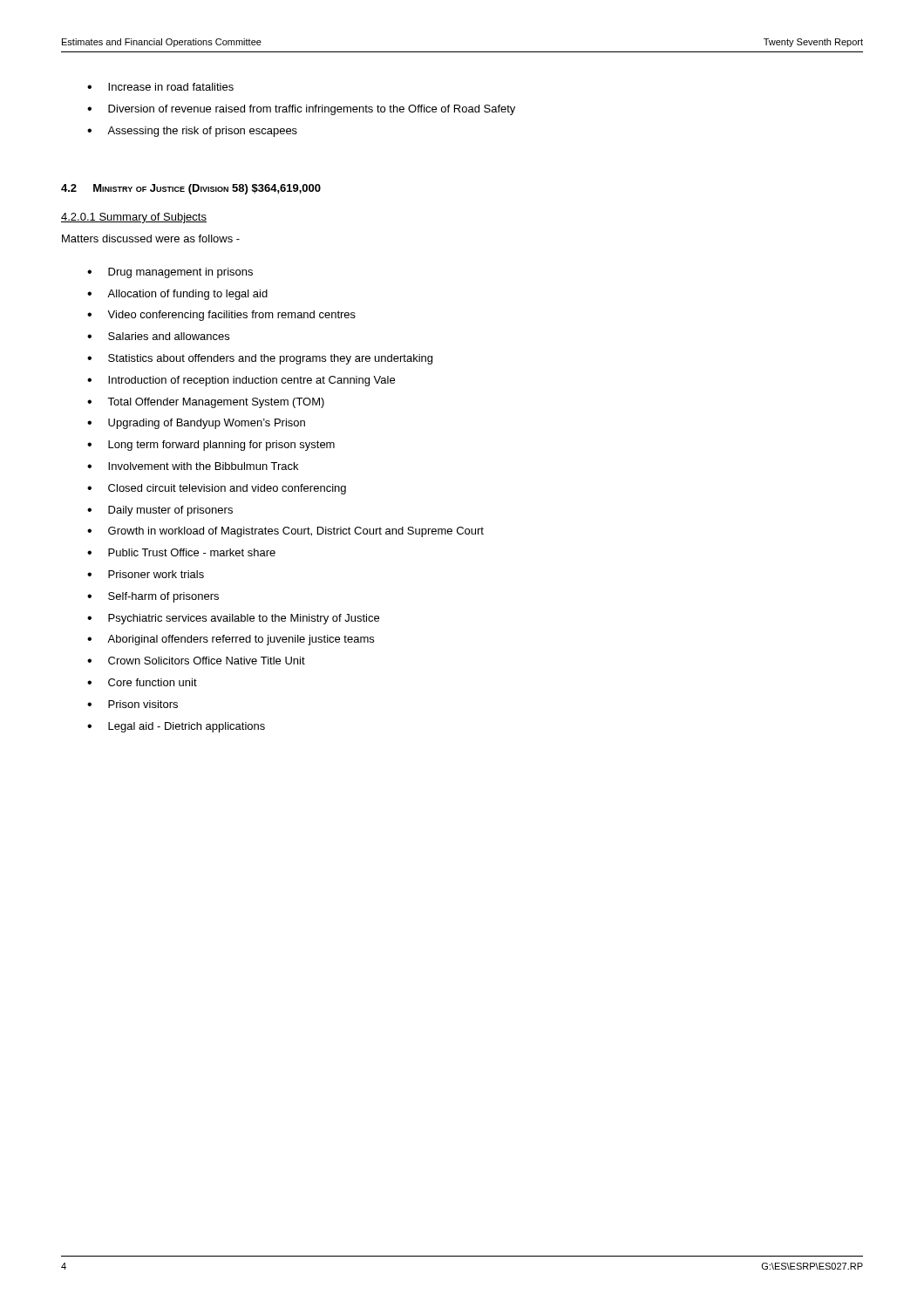Find "Matters discussed were as follows -" on this page
The width and height of the screenshot is (924, 1308).
click(x=150, y=239)
